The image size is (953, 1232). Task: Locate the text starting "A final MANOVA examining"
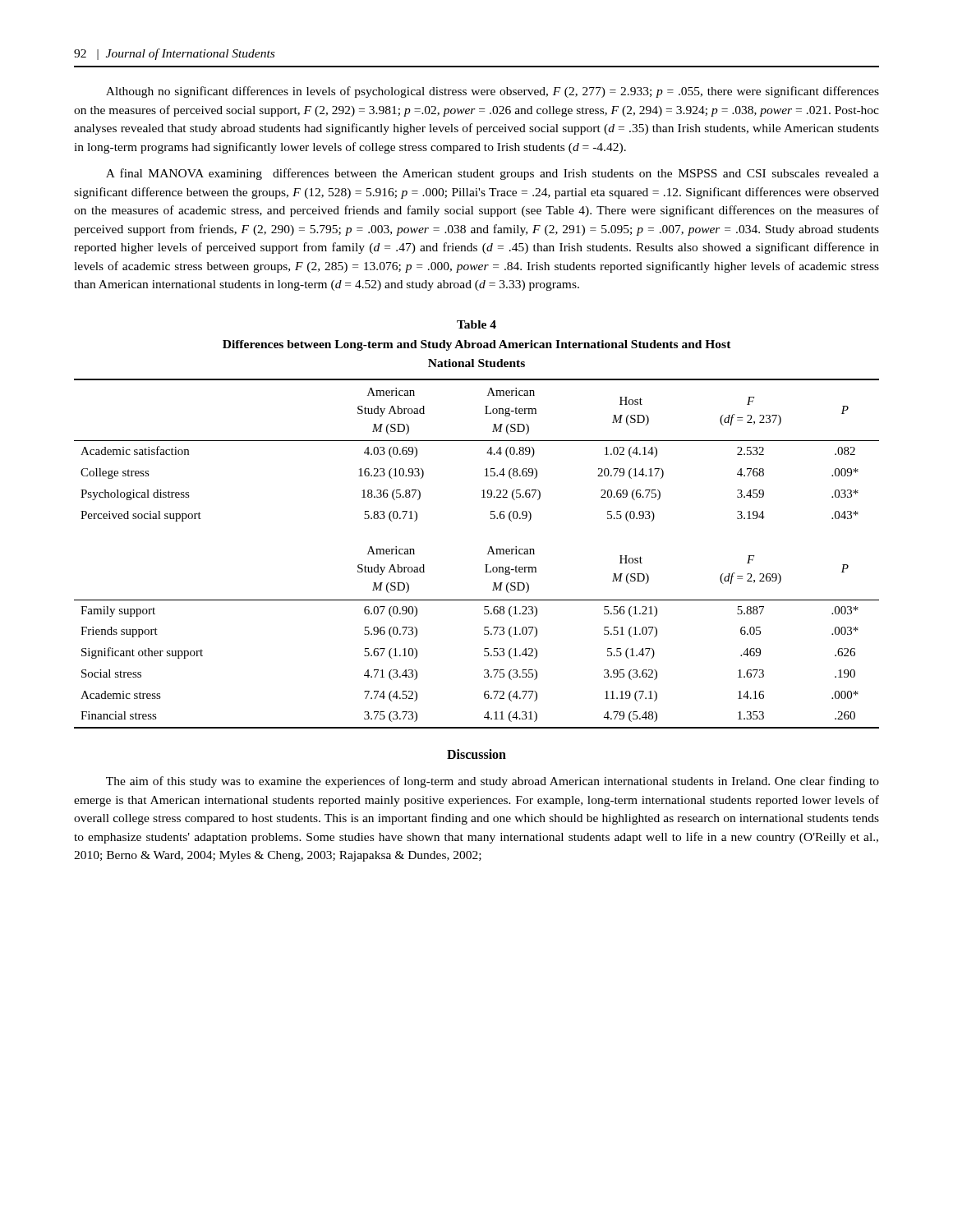pos(476,229)
